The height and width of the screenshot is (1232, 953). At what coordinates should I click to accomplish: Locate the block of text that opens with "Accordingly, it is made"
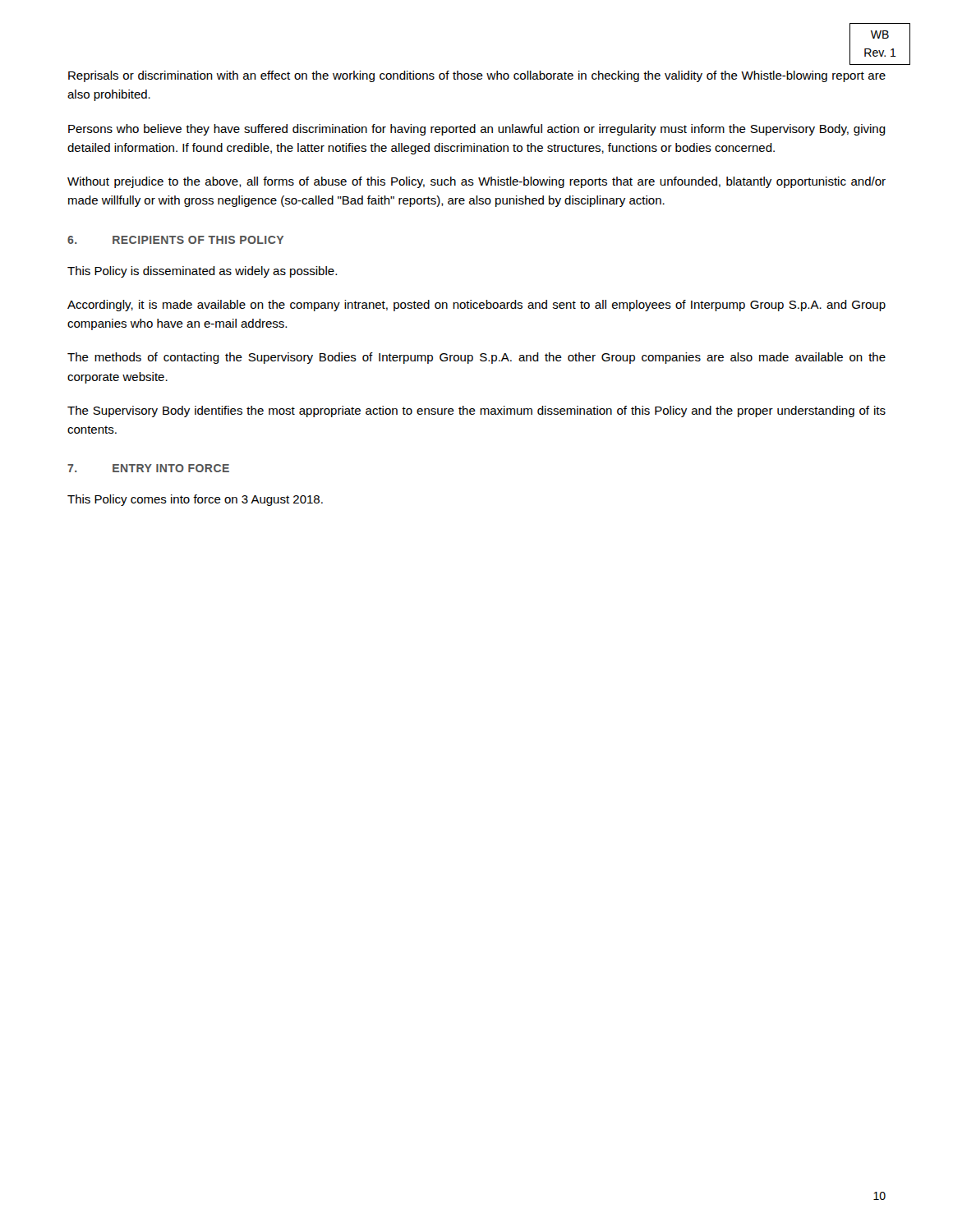476,314
